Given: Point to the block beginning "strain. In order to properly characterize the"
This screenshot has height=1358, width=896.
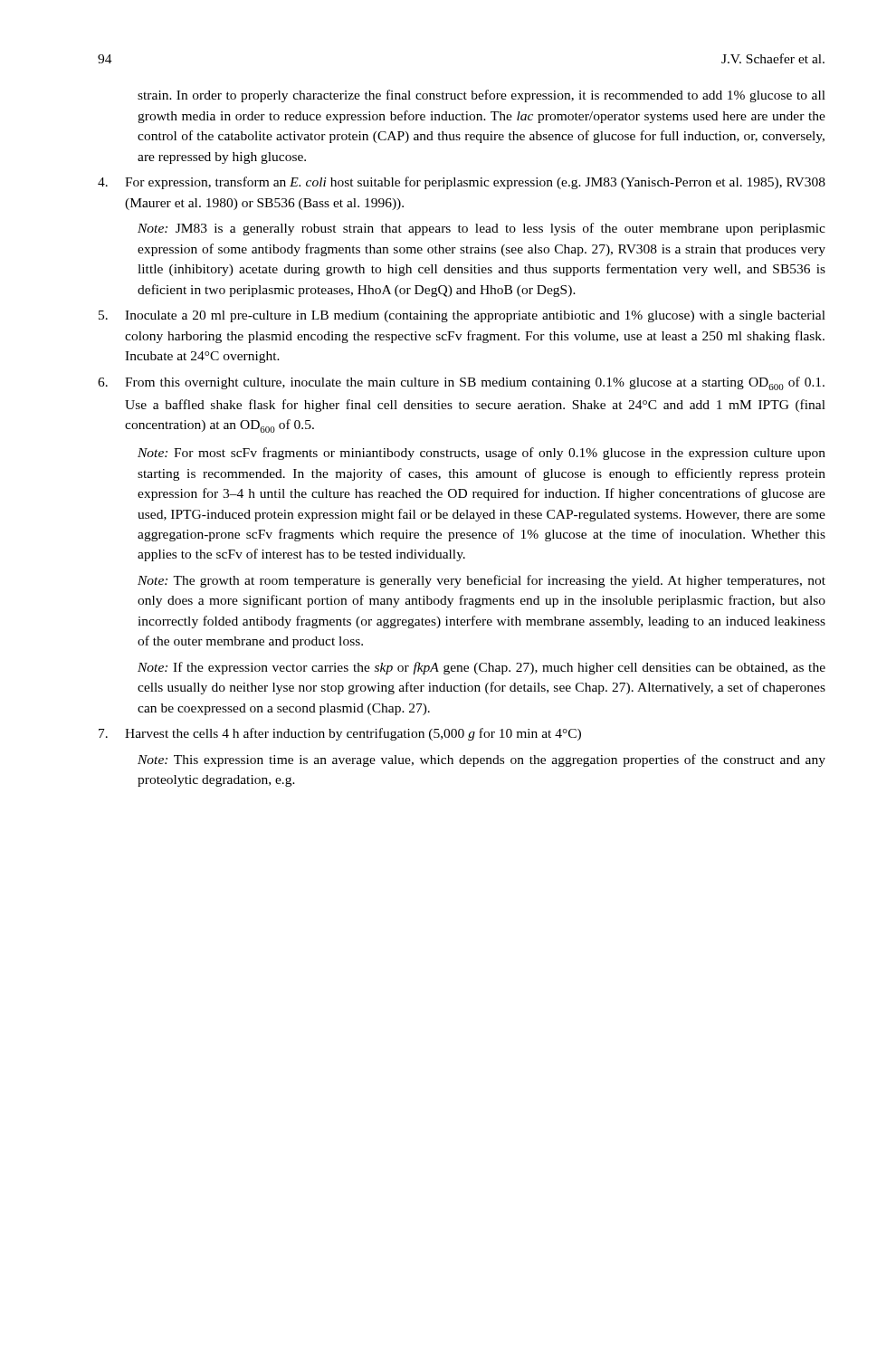Looking at the screenshot, I should click(481, 126).
